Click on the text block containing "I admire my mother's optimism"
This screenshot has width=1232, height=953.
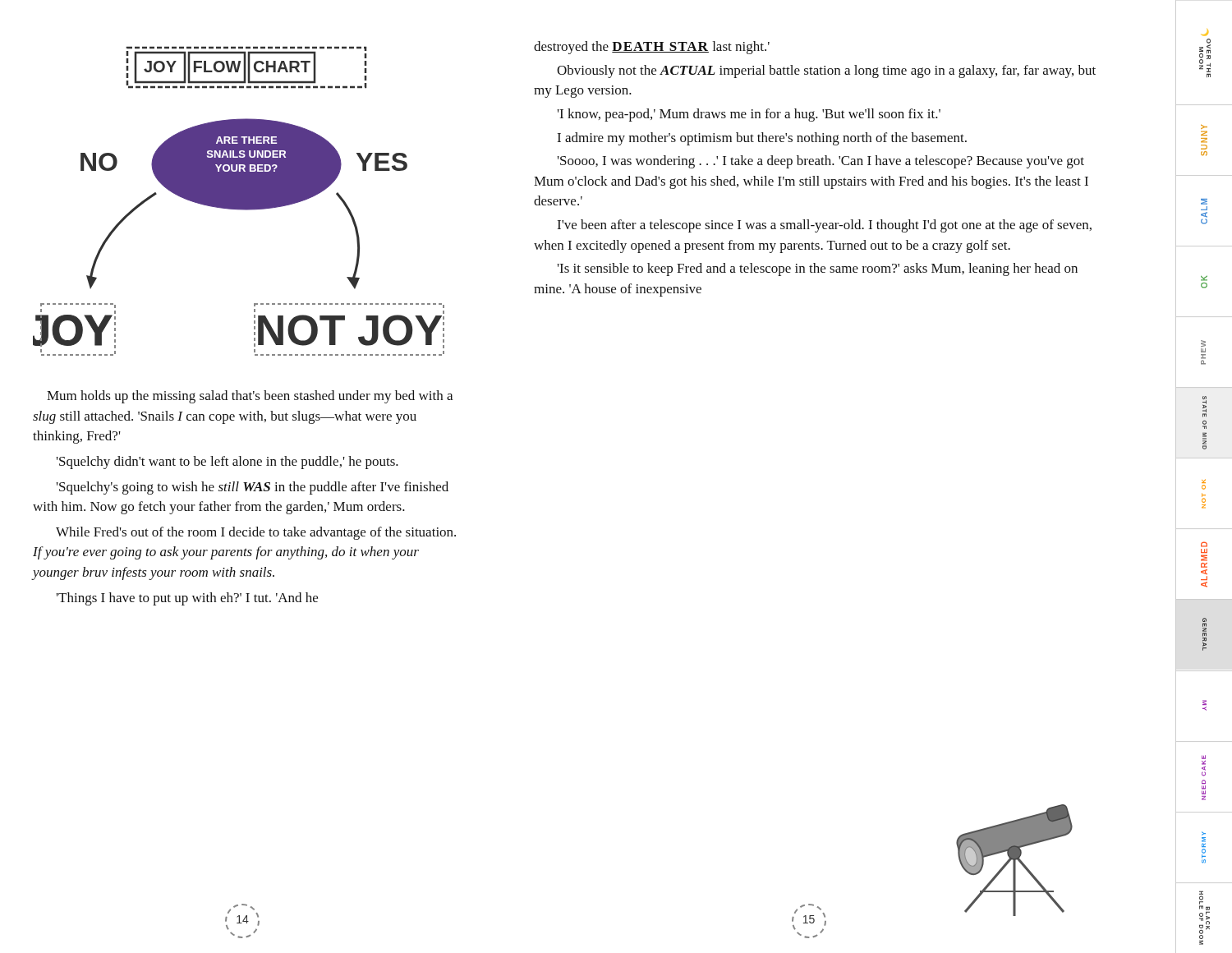[x=762, y=137]
